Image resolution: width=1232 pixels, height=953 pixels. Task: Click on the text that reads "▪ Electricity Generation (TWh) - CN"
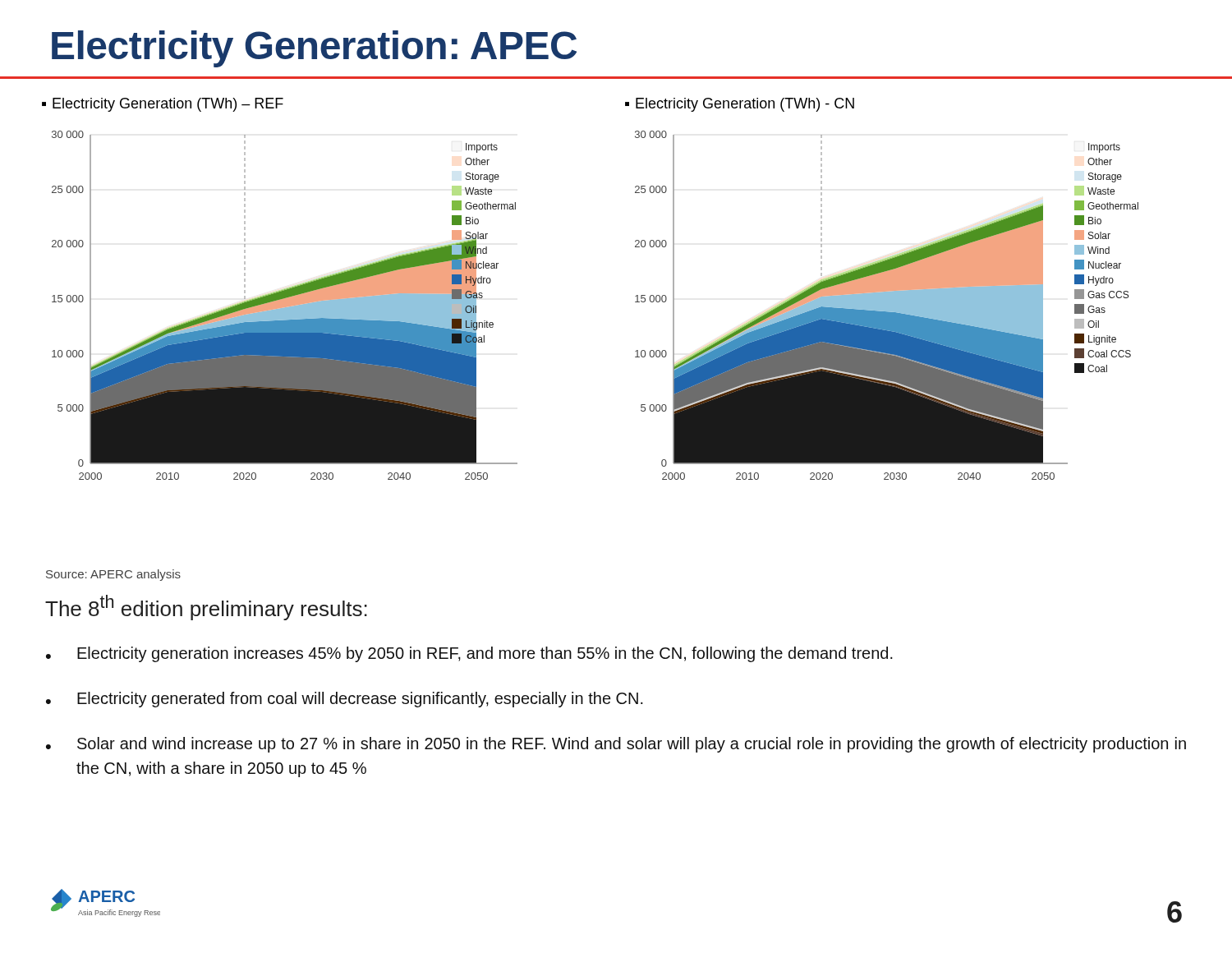click(740, 104)
